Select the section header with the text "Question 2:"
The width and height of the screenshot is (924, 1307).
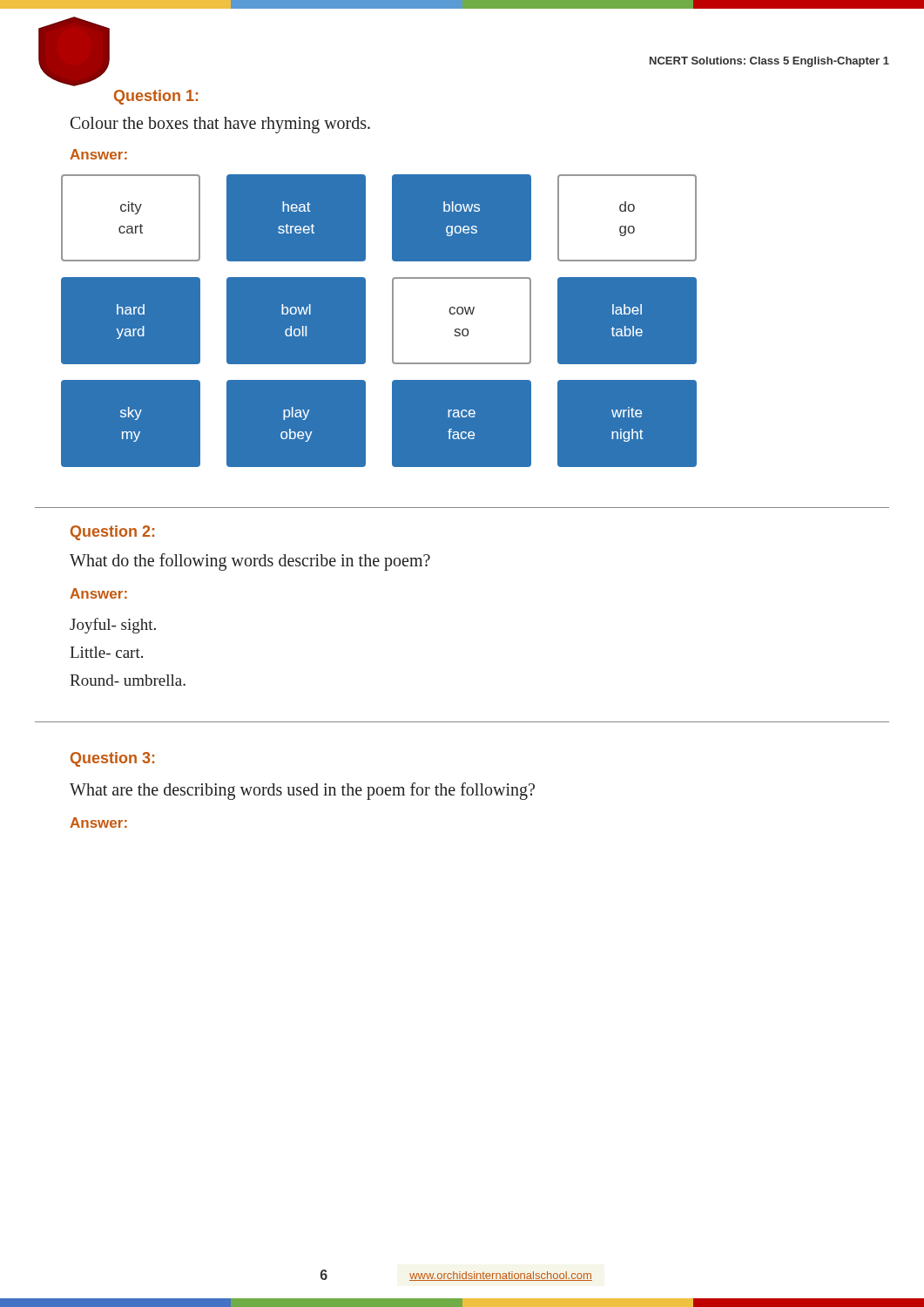(113, 531)
